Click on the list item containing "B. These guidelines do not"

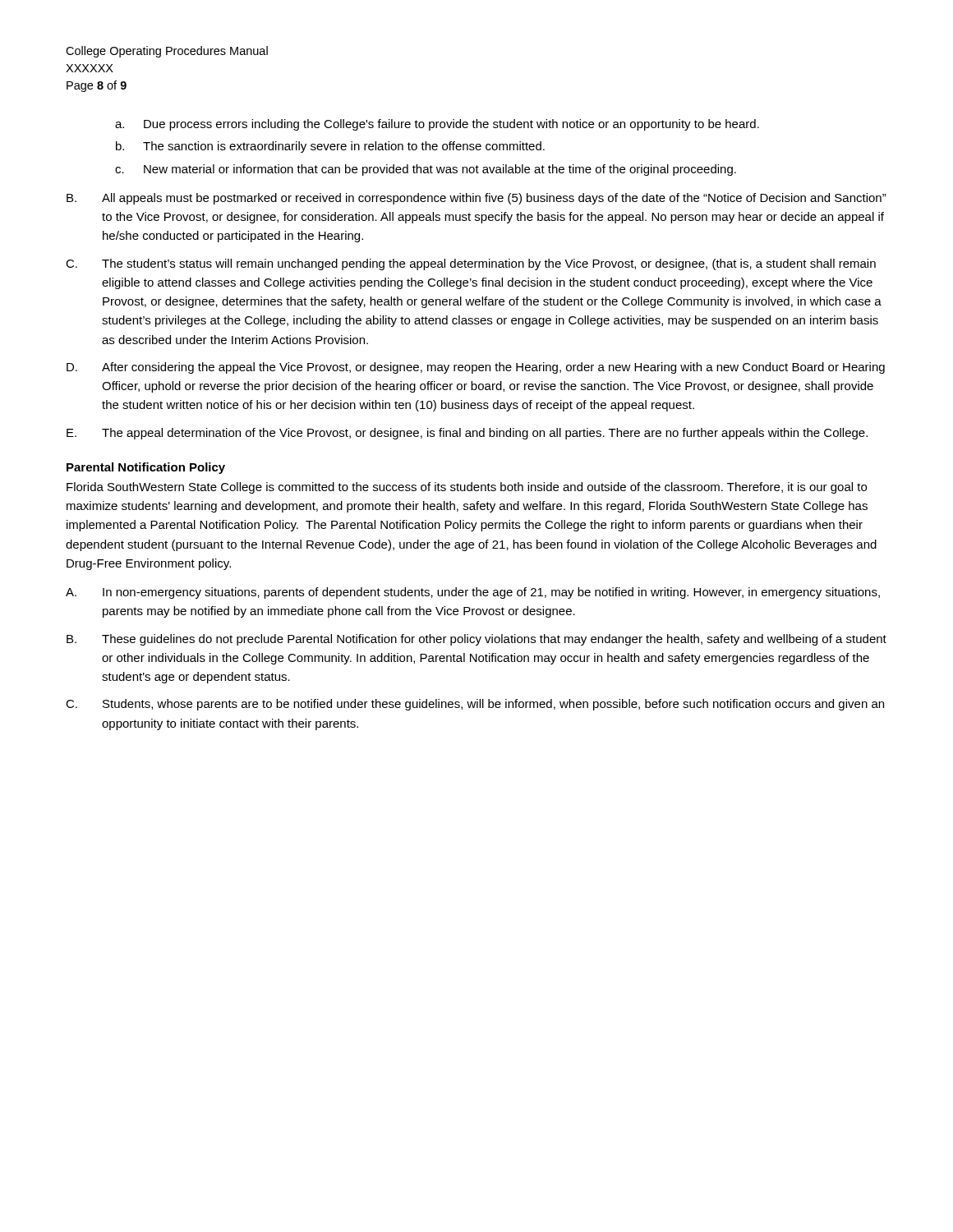(476, 657)
